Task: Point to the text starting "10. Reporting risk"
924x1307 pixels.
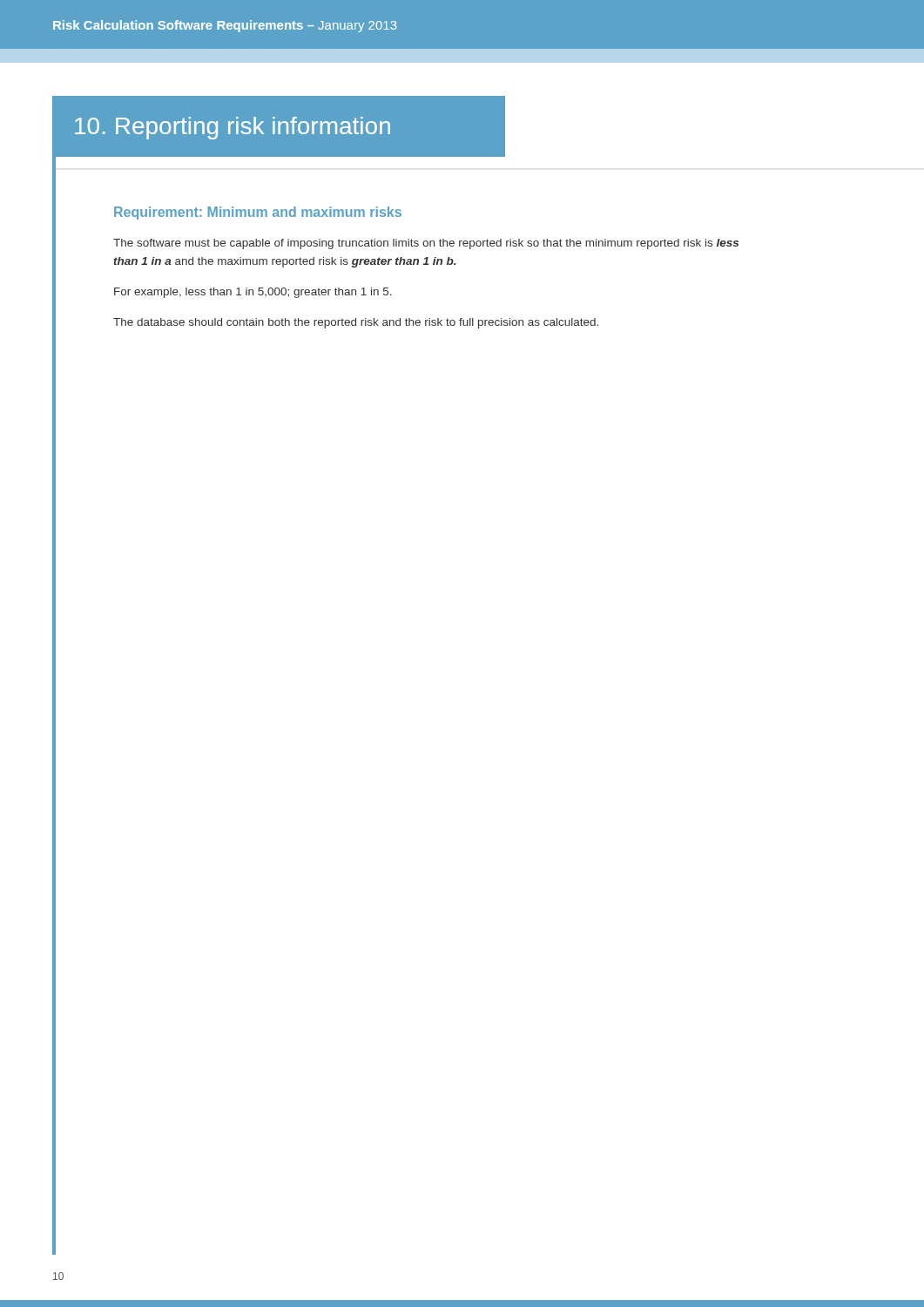Action: click(x=279, y=126)
